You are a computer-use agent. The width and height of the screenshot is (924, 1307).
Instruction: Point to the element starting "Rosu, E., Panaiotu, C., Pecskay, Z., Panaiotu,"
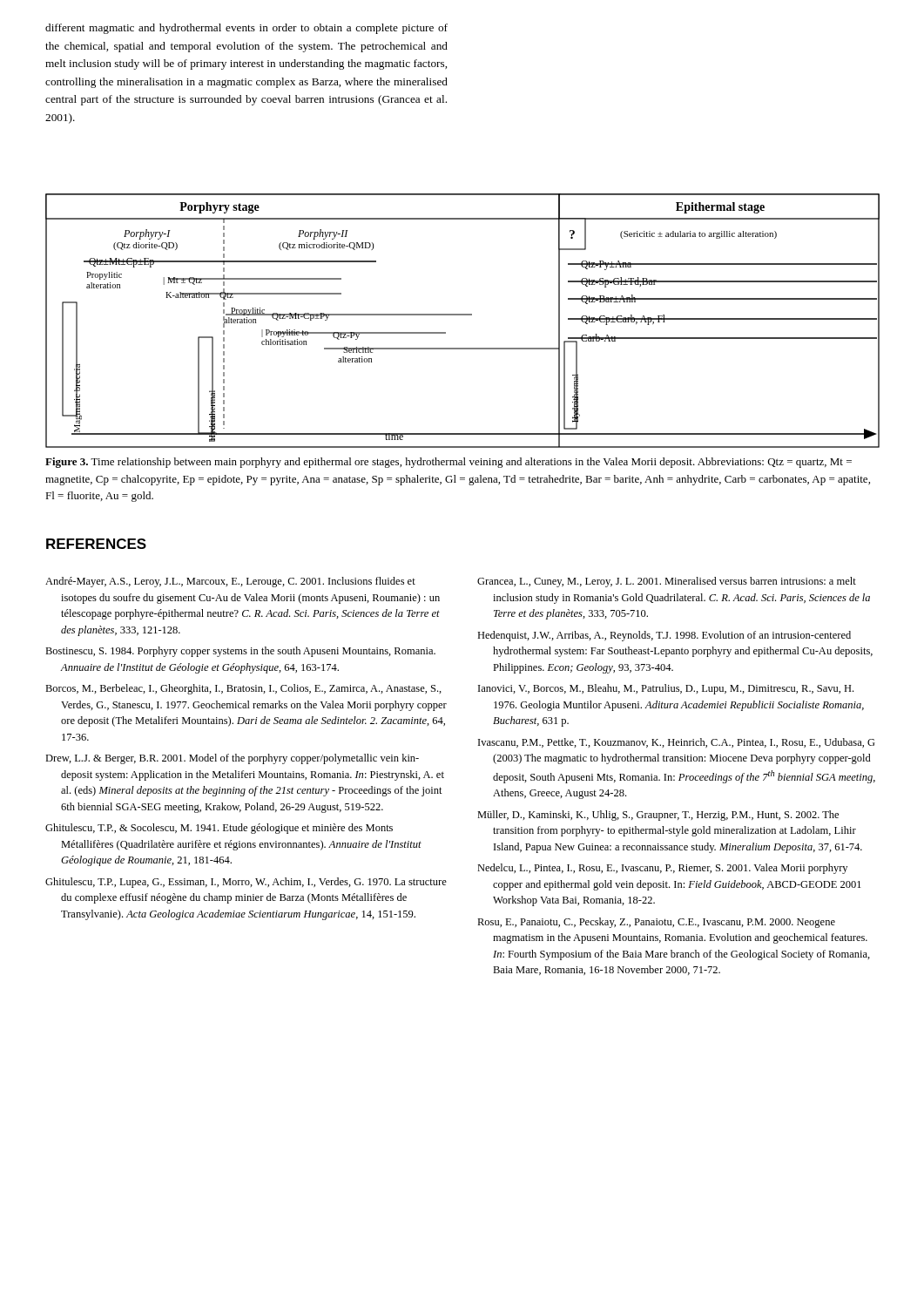(674, 946)
